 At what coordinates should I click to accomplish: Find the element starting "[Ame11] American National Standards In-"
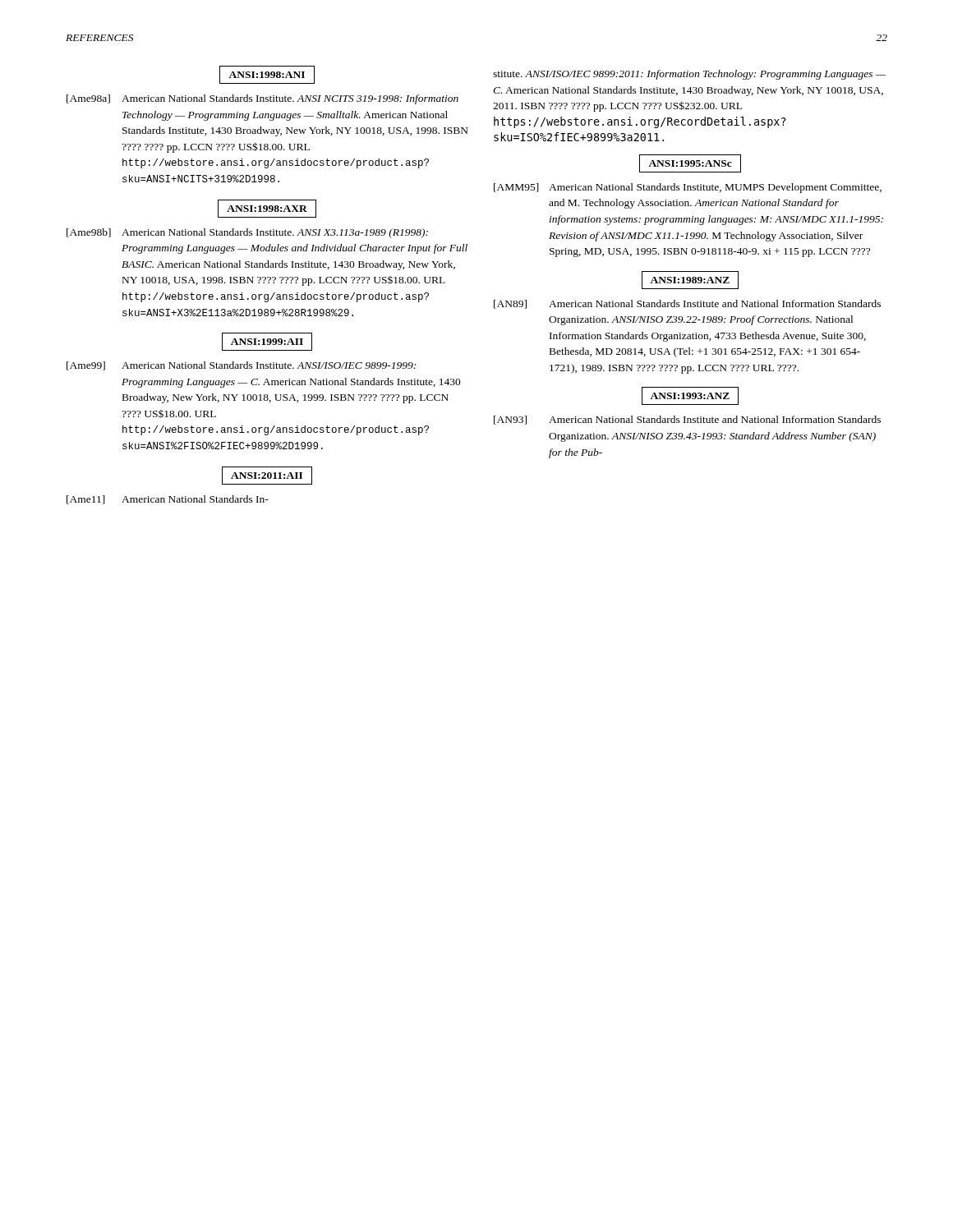point(267,499)
